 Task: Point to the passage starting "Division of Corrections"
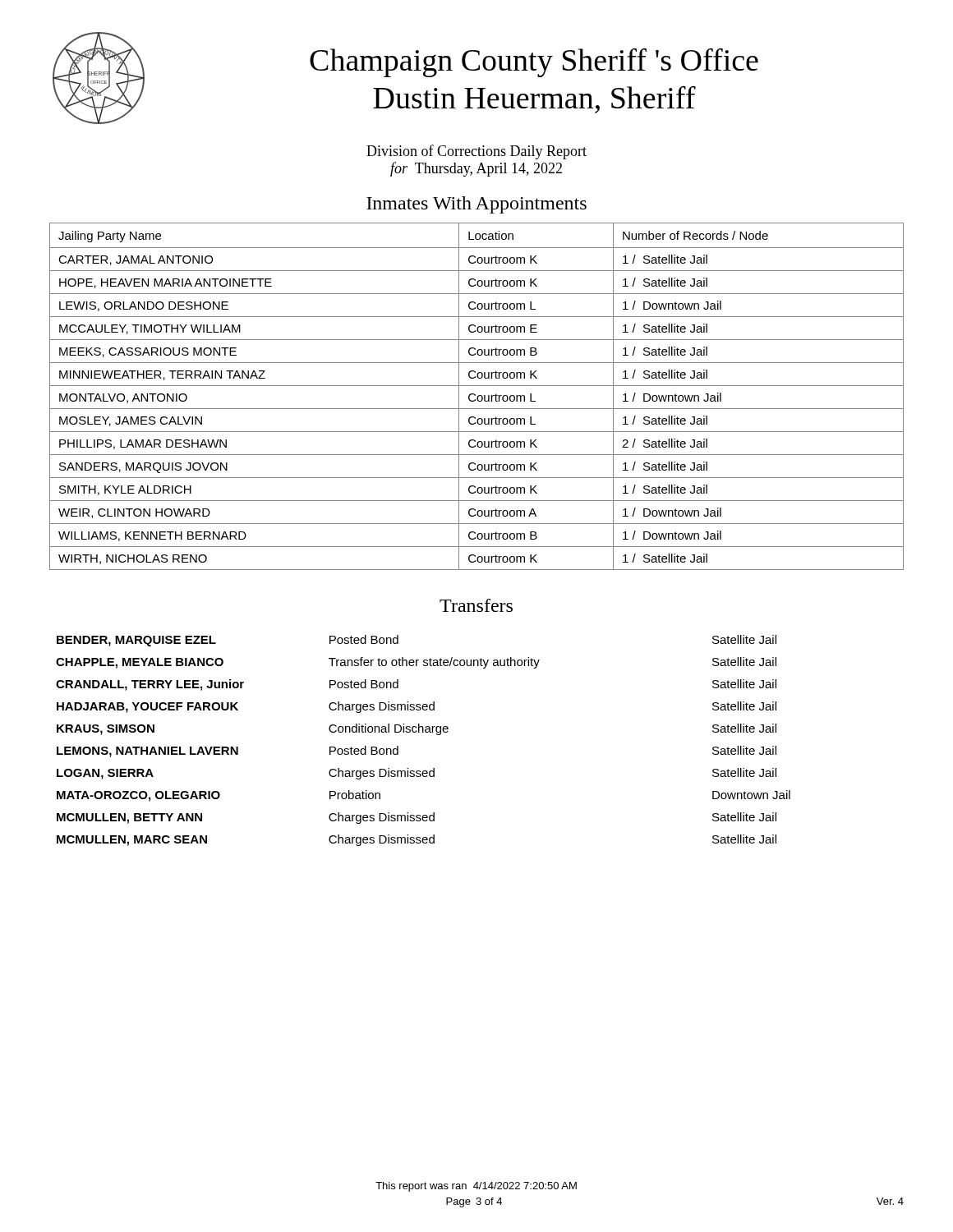point(476,160)
